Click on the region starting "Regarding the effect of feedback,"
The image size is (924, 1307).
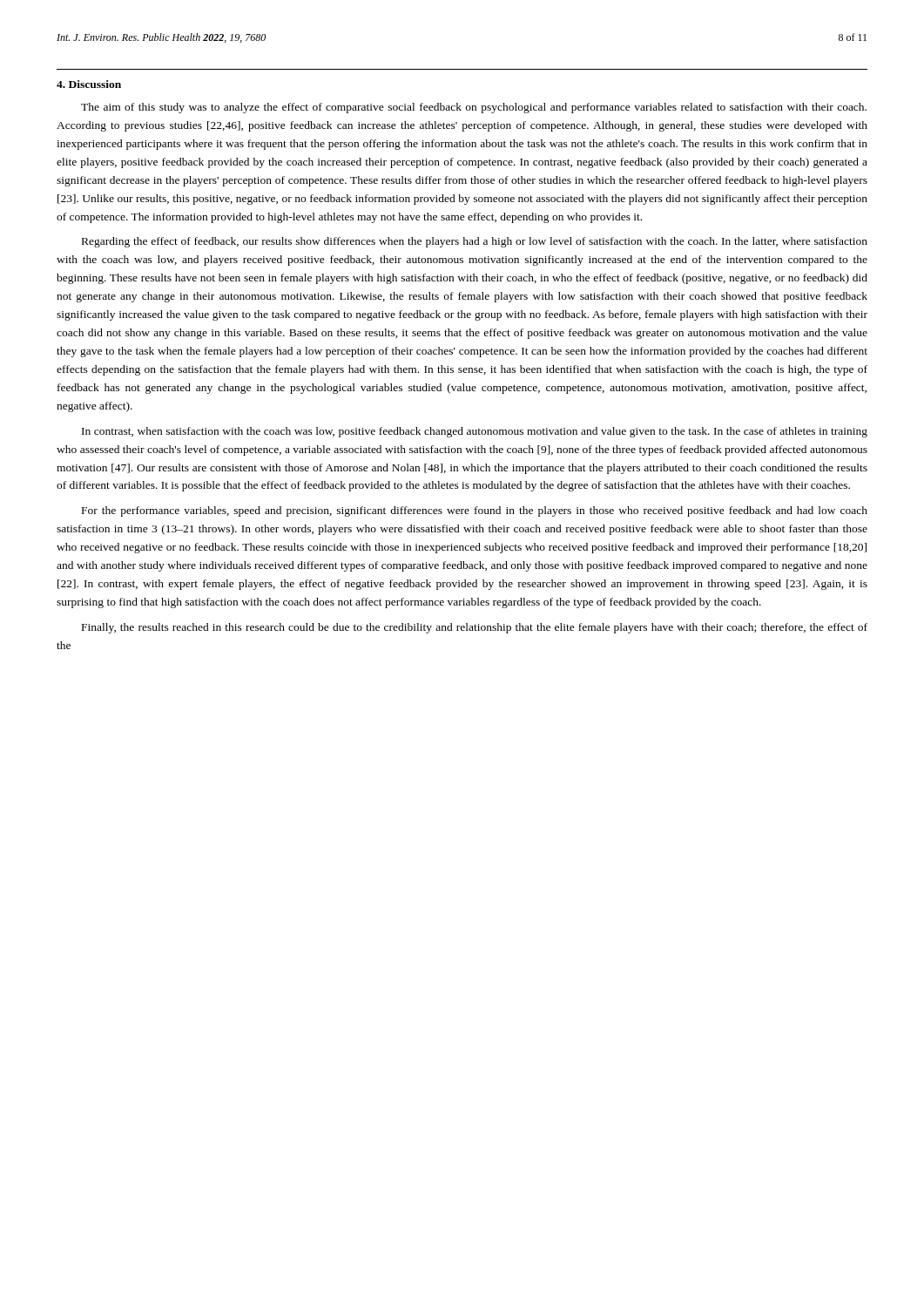[x=462, y=323]
